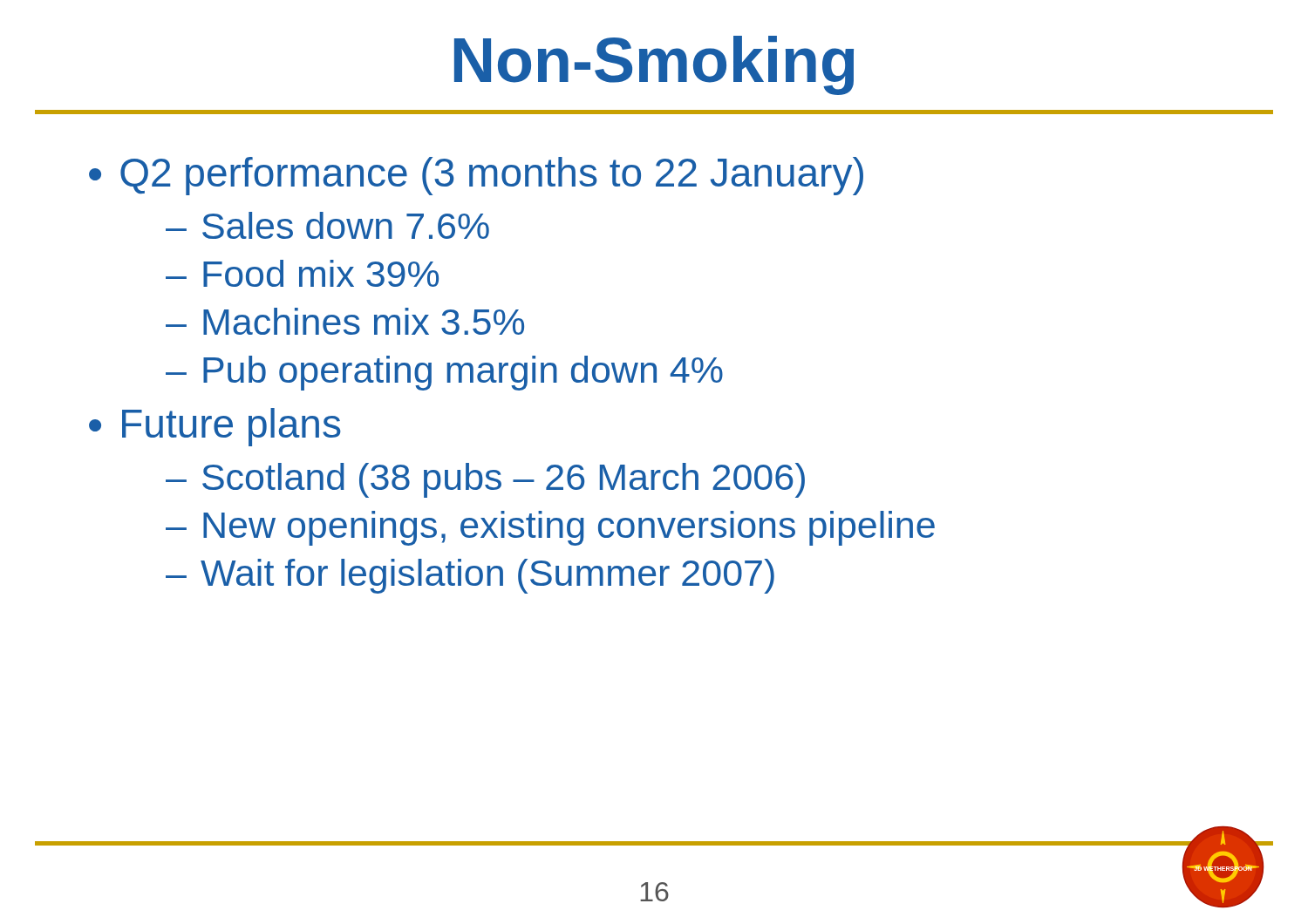The image size is (1308, 924).
Task: Find the passage starting "–Sales down 7.6%"
Action: click(x=328, y=226)
